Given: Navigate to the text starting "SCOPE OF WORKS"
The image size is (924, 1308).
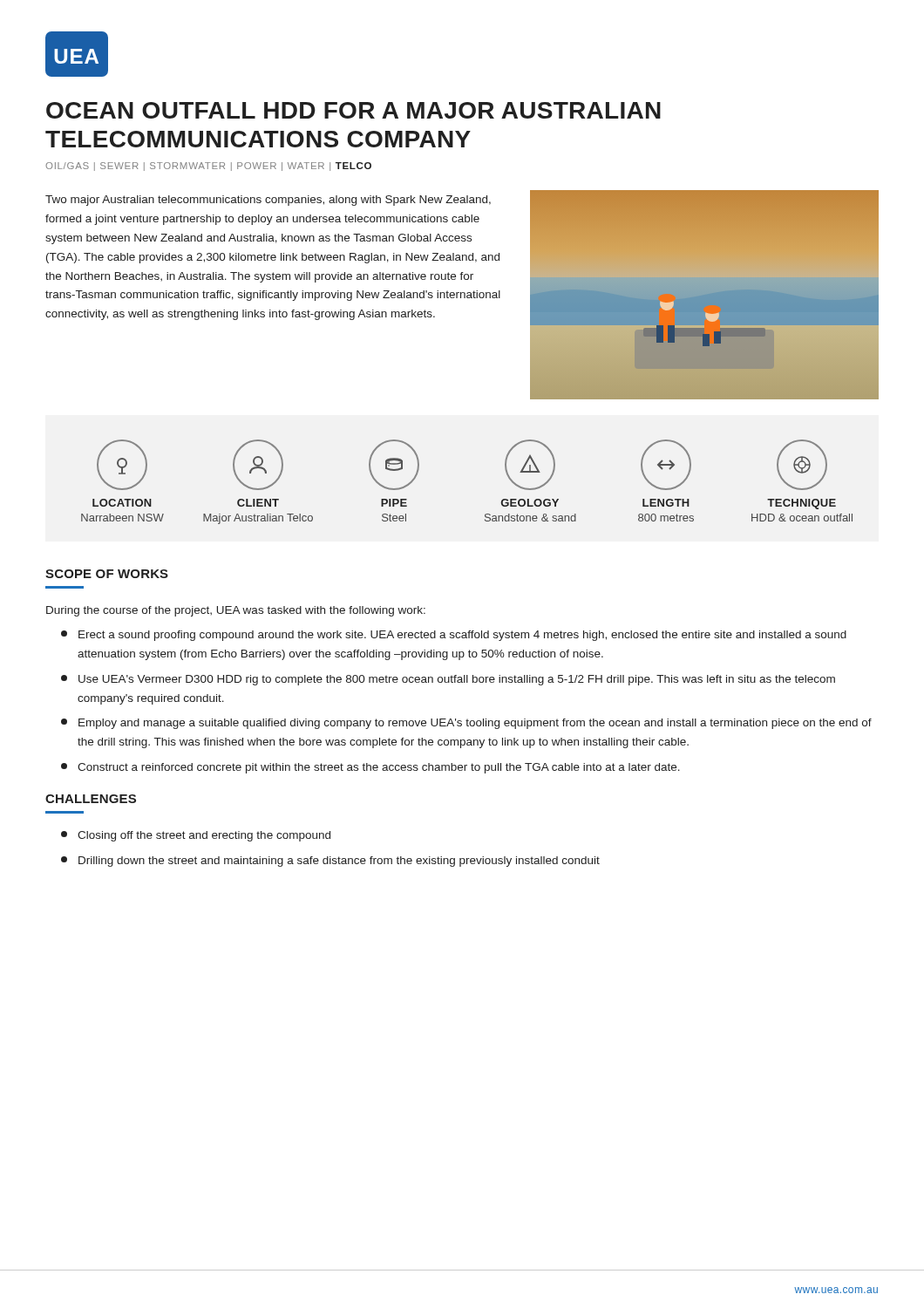Looking at the screenshot, I should click(x=107, y=573).
